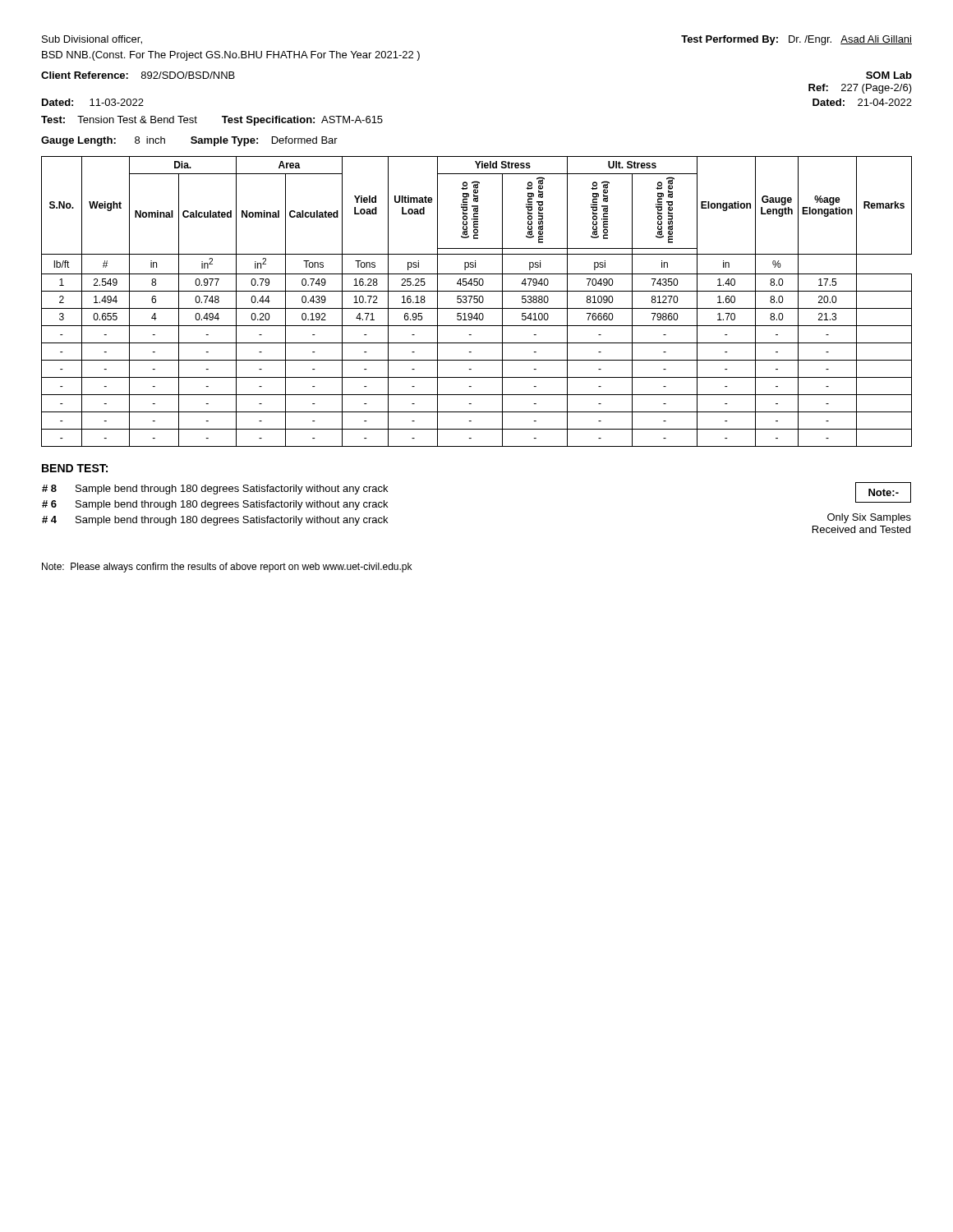Find a footnote
The width and height of the screenshot is (953, 1232).
227,567
